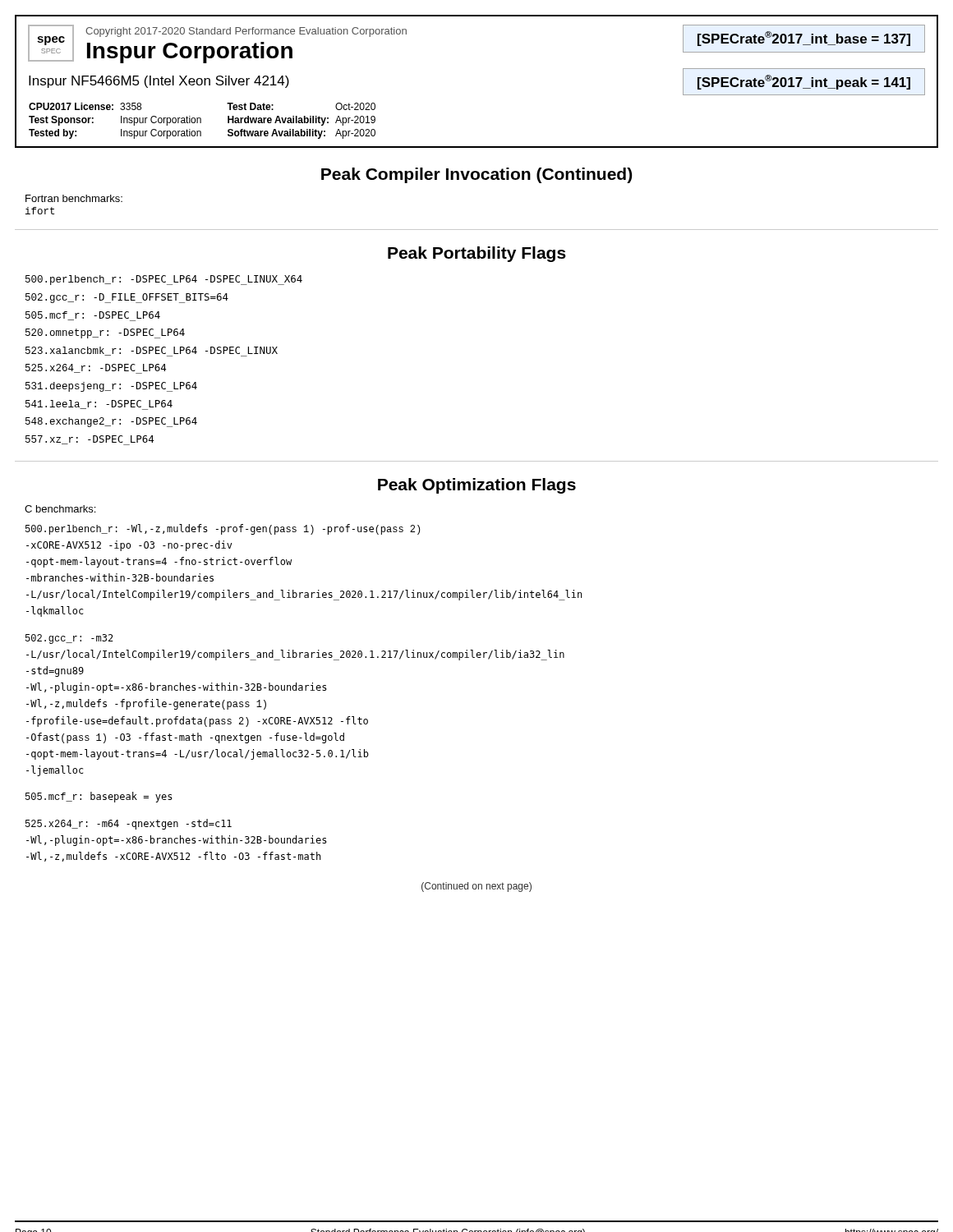Screen dimensions: 1232x953
Task: Find "mcf_r: basepeak = yes" on this page
Action: (99, 797)
